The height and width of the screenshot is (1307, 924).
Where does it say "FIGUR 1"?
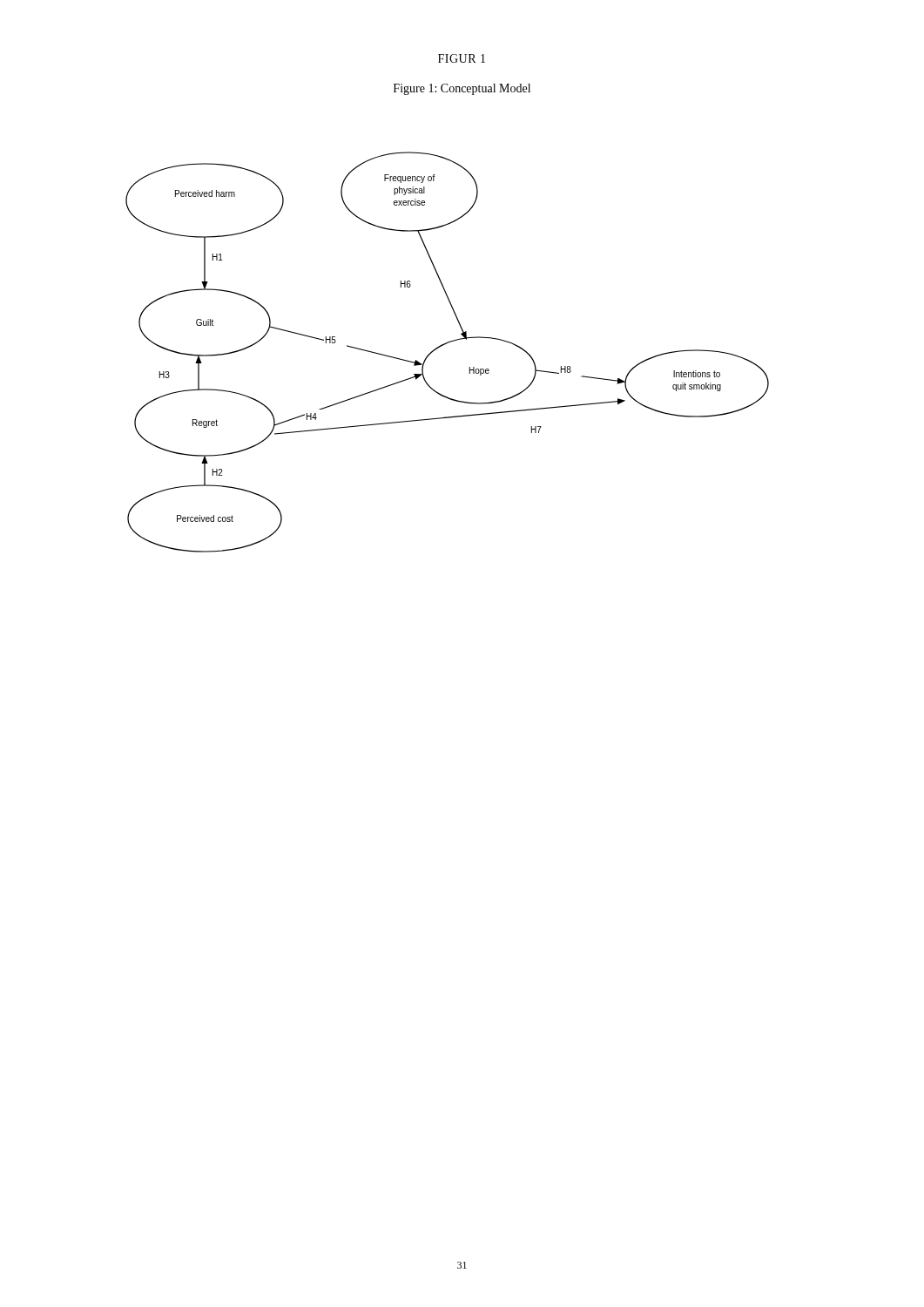point(462,59)
